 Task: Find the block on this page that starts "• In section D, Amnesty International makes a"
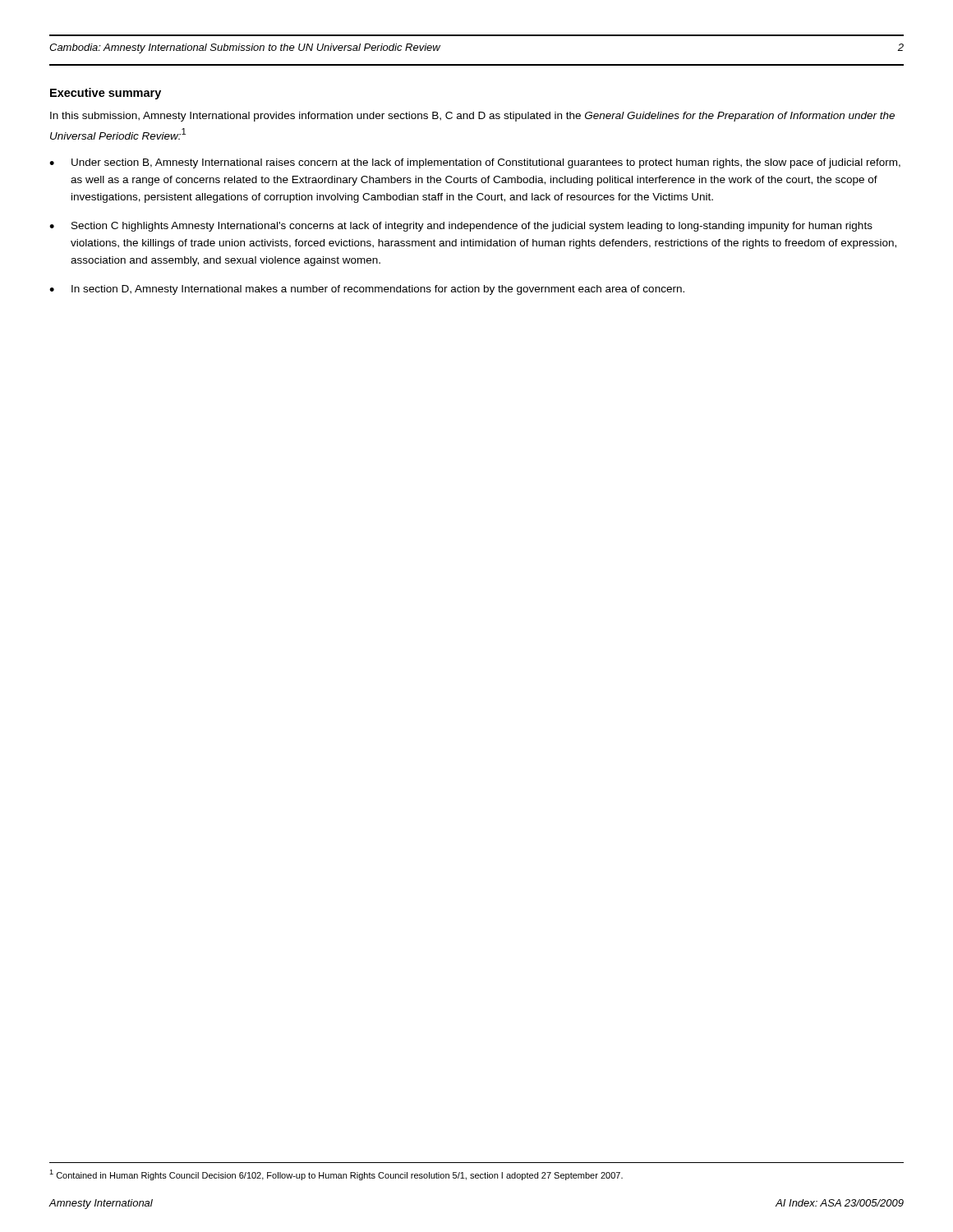tap(476, 290)
